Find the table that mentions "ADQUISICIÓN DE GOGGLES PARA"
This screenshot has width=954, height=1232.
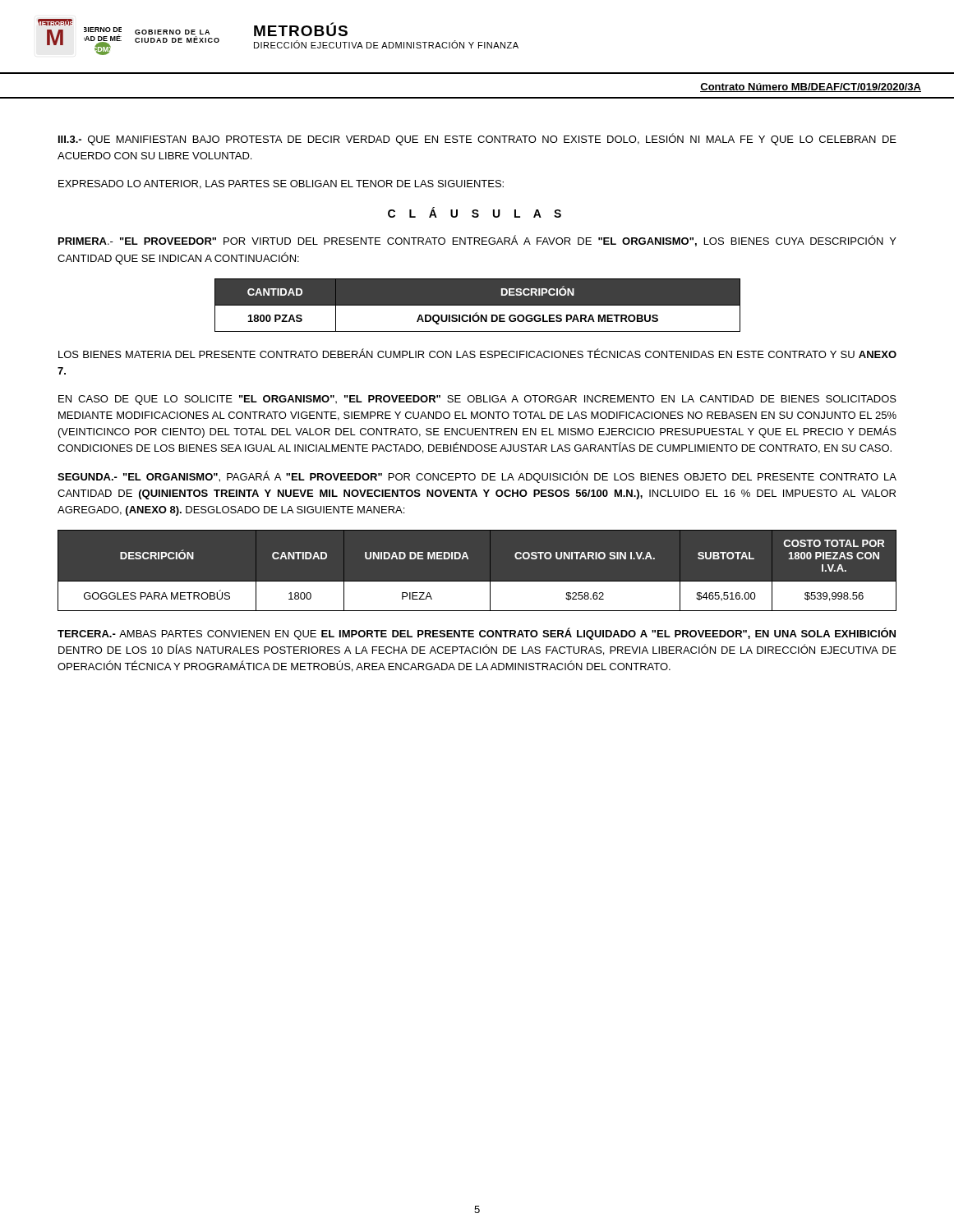(x=477, y=305)
